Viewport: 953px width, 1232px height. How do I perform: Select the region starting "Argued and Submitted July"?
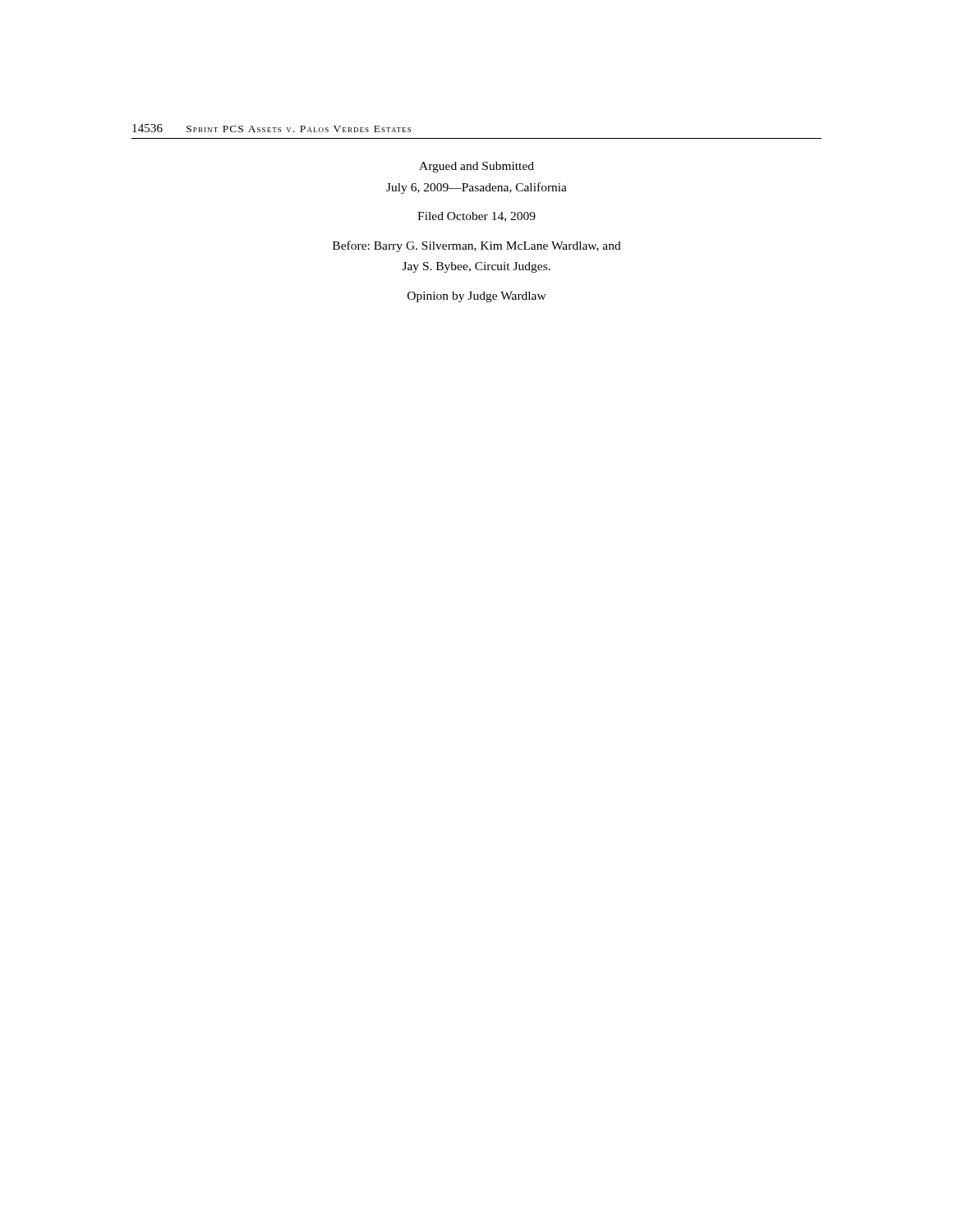point(476,176)
